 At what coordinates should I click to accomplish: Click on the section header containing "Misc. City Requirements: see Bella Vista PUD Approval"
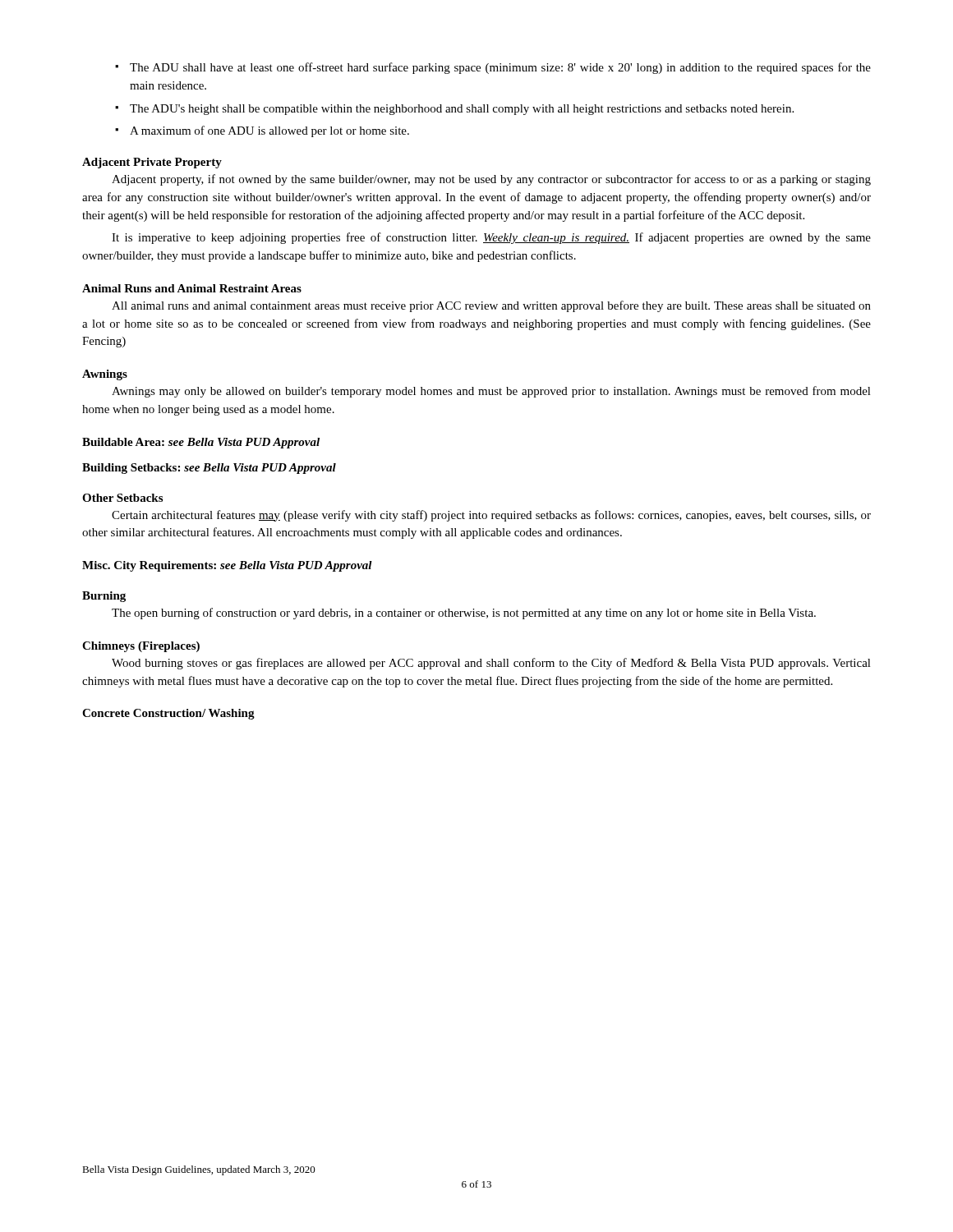coord(227,565)
